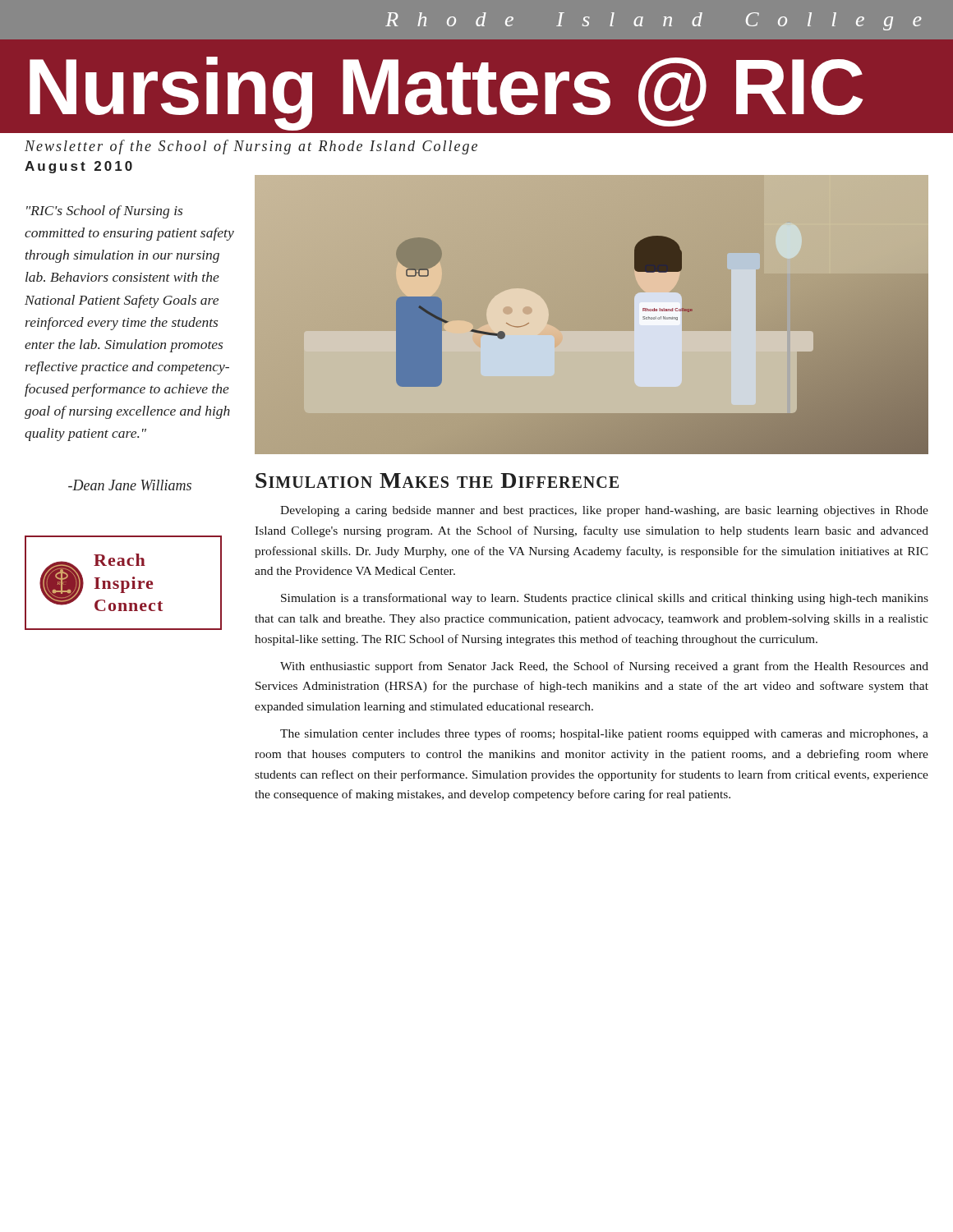Select the photo
953x1232 pixels.
[x=591, y=315]
